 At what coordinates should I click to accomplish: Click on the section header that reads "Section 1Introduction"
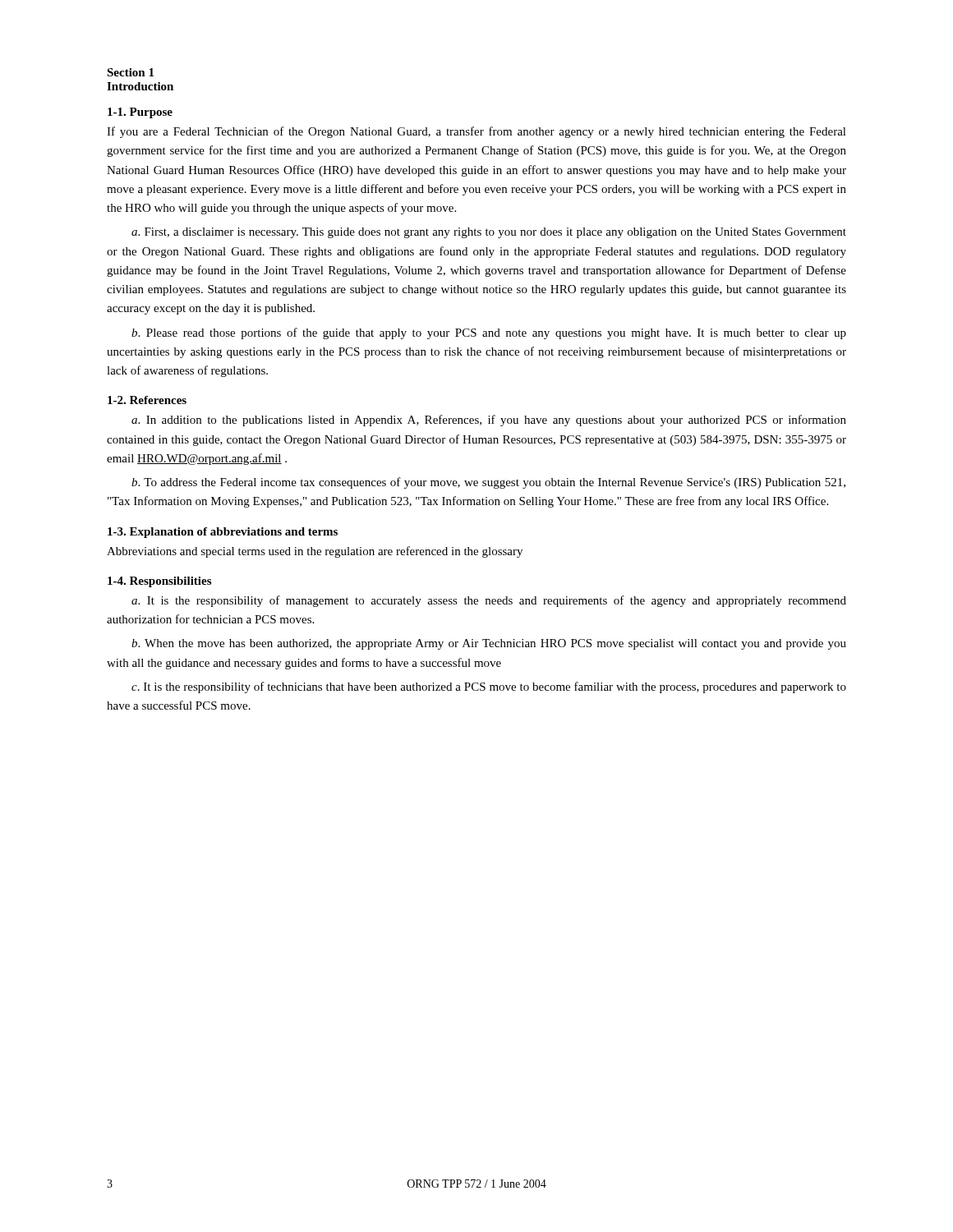click(x=140, y=79)
